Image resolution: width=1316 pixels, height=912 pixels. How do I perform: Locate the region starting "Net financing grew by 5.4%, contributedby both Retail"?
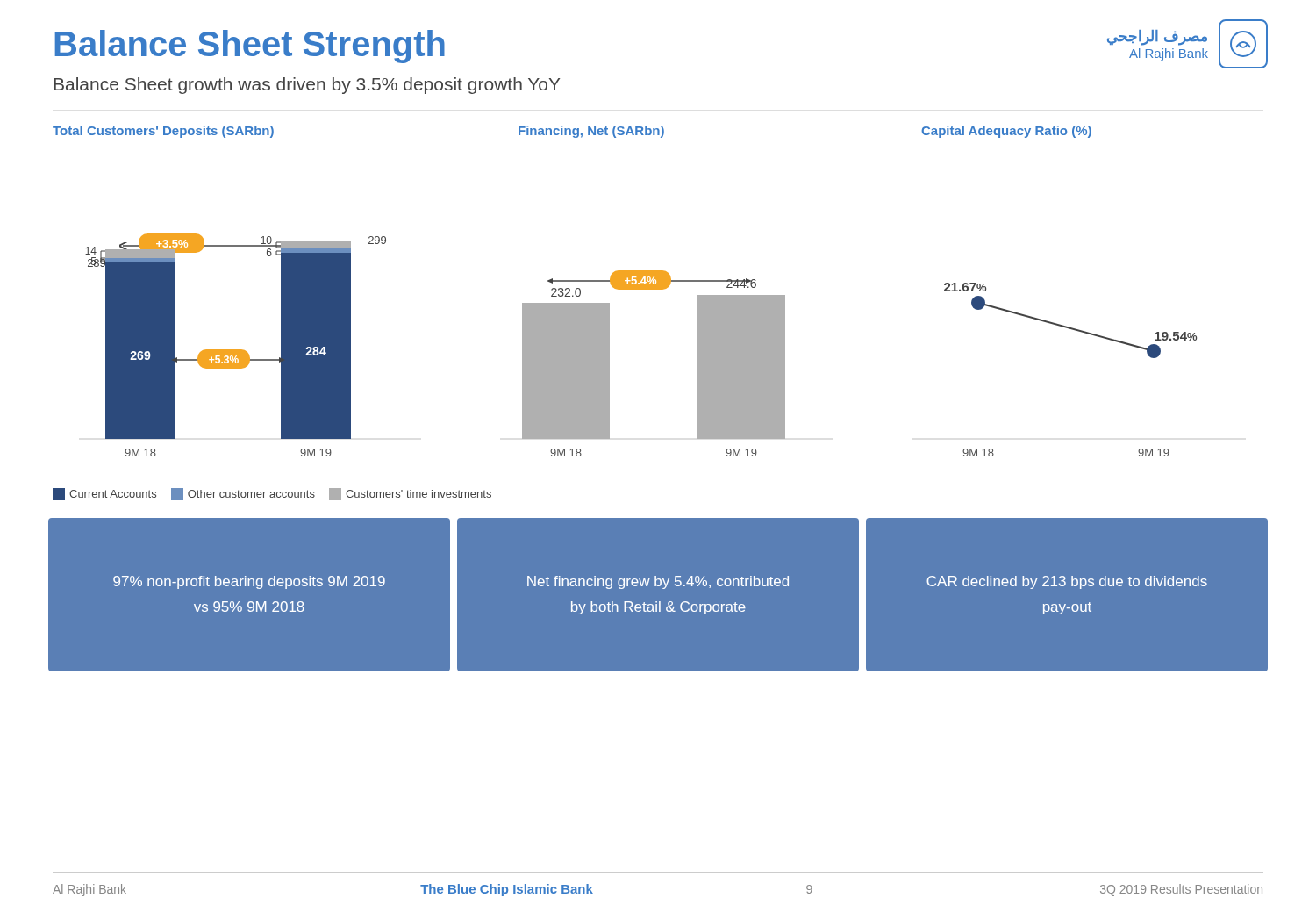658,594
